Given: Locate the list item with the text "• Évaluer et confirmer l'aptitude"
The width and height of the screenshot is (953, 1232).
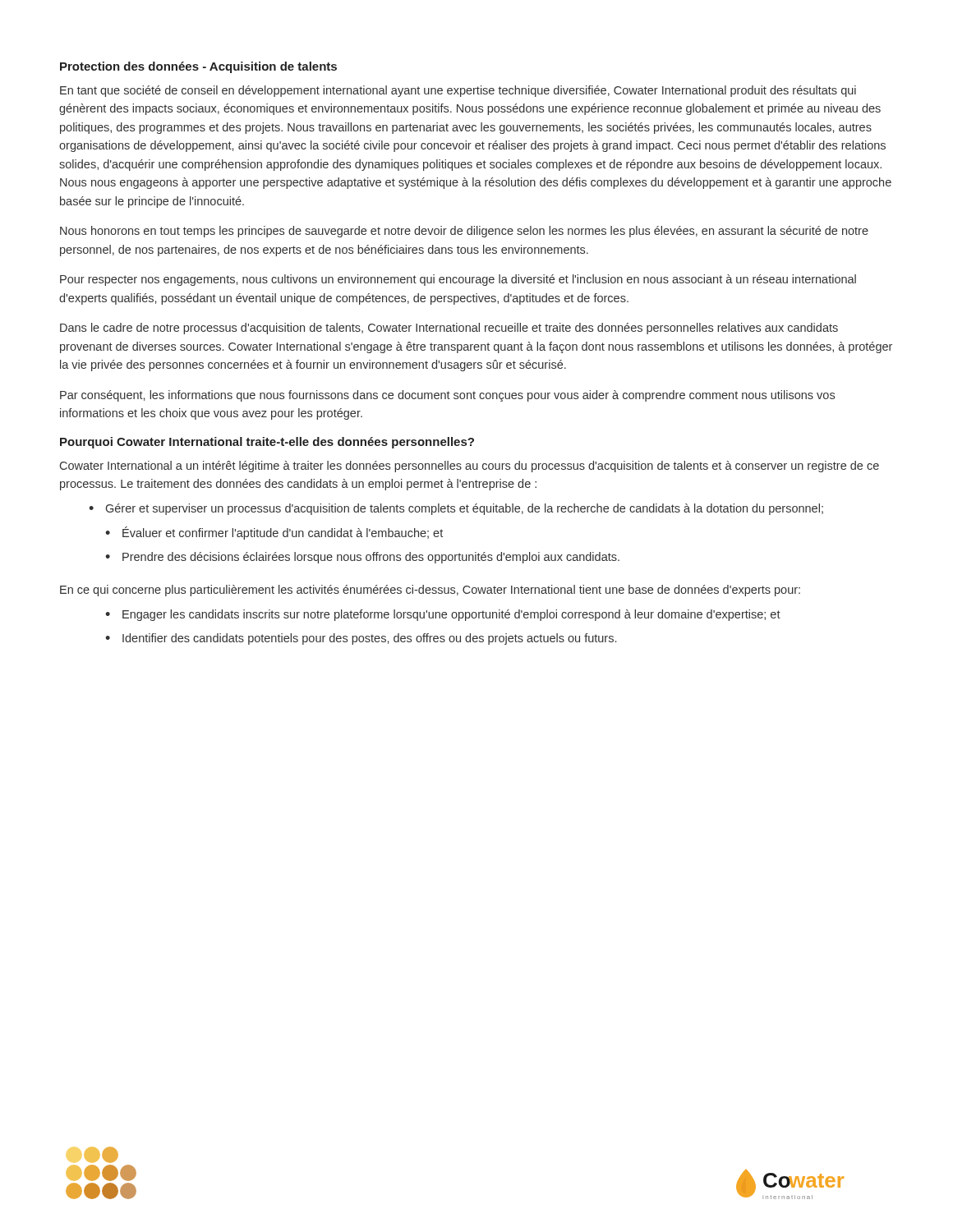Looking at the screenshot, I should pos(274,533).
